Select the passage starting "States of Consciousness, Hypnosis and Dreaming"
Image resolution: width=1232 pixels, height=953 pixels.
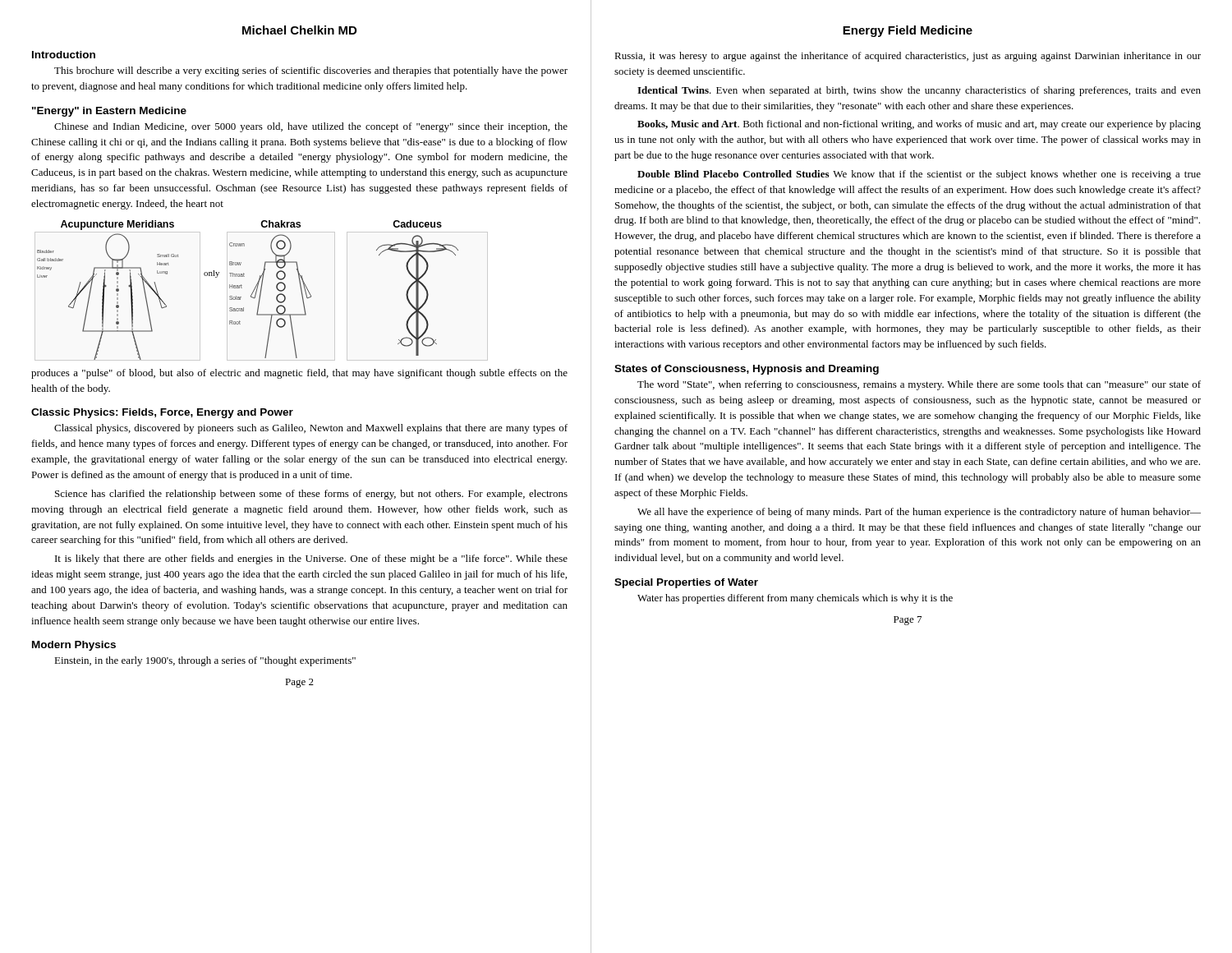point(747,368)
